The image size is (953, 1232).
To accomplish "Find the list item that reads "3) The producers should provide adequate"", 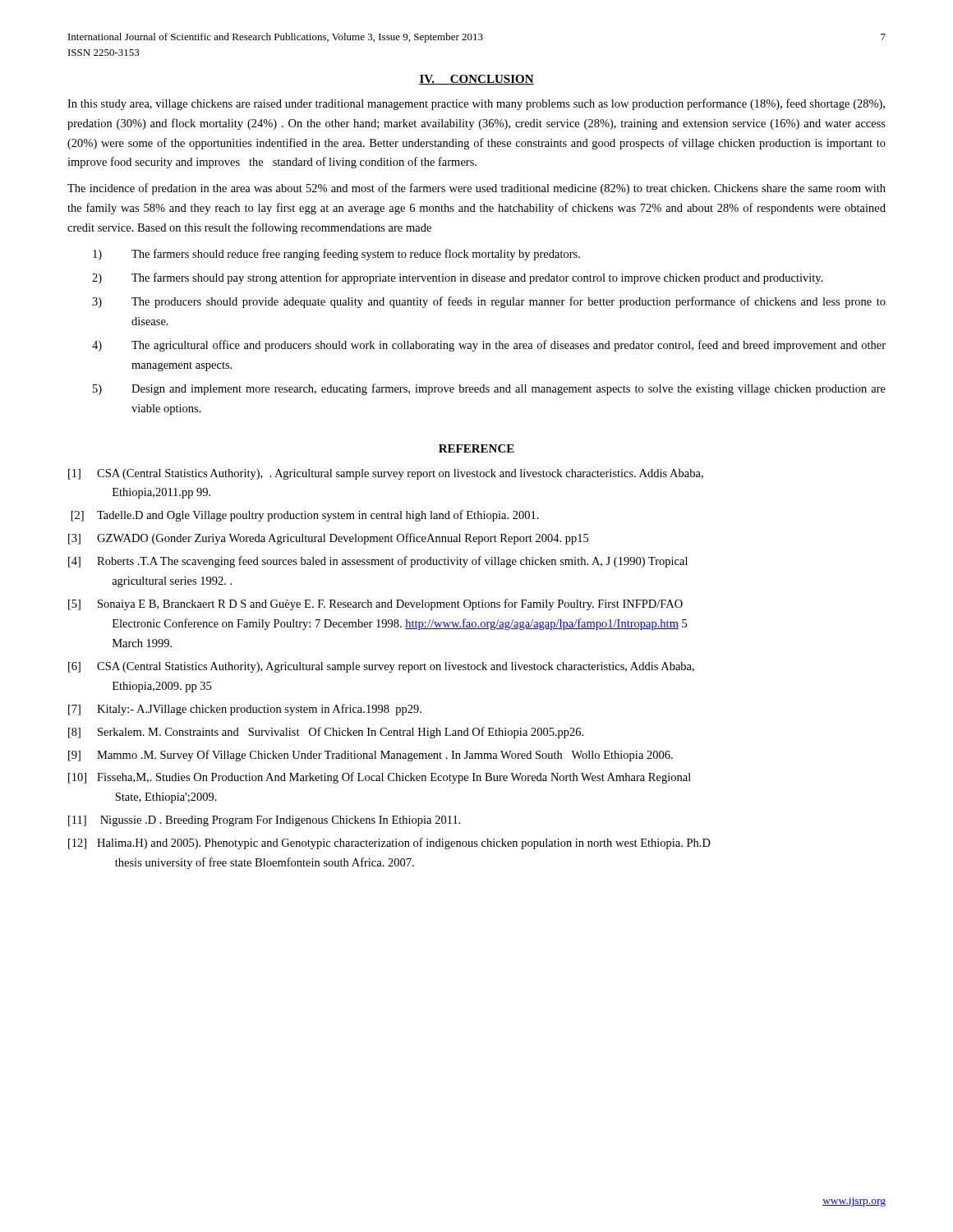I will (476, 312).
